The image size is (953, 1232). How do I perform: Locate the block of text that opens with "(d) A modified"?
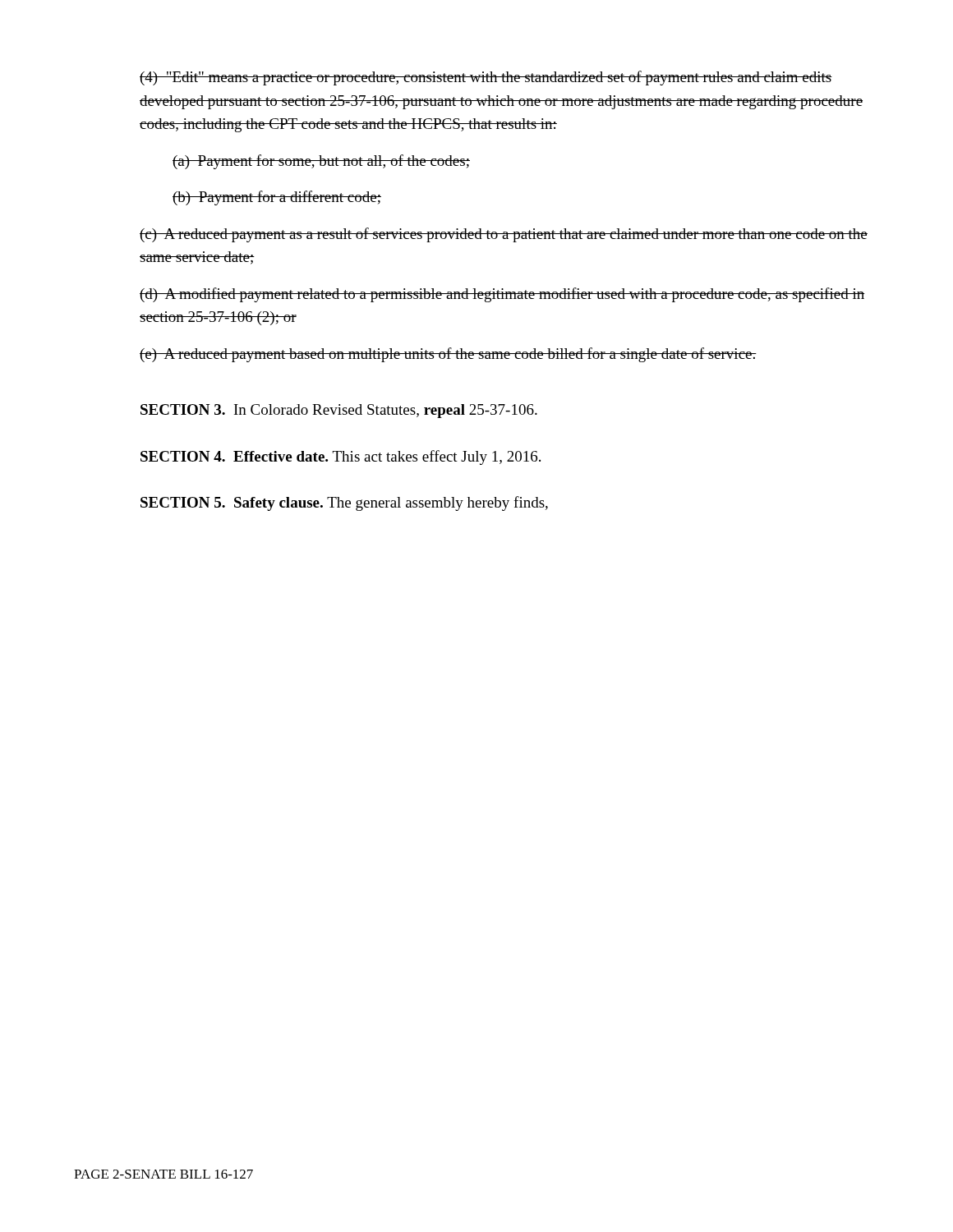[502, 305]
